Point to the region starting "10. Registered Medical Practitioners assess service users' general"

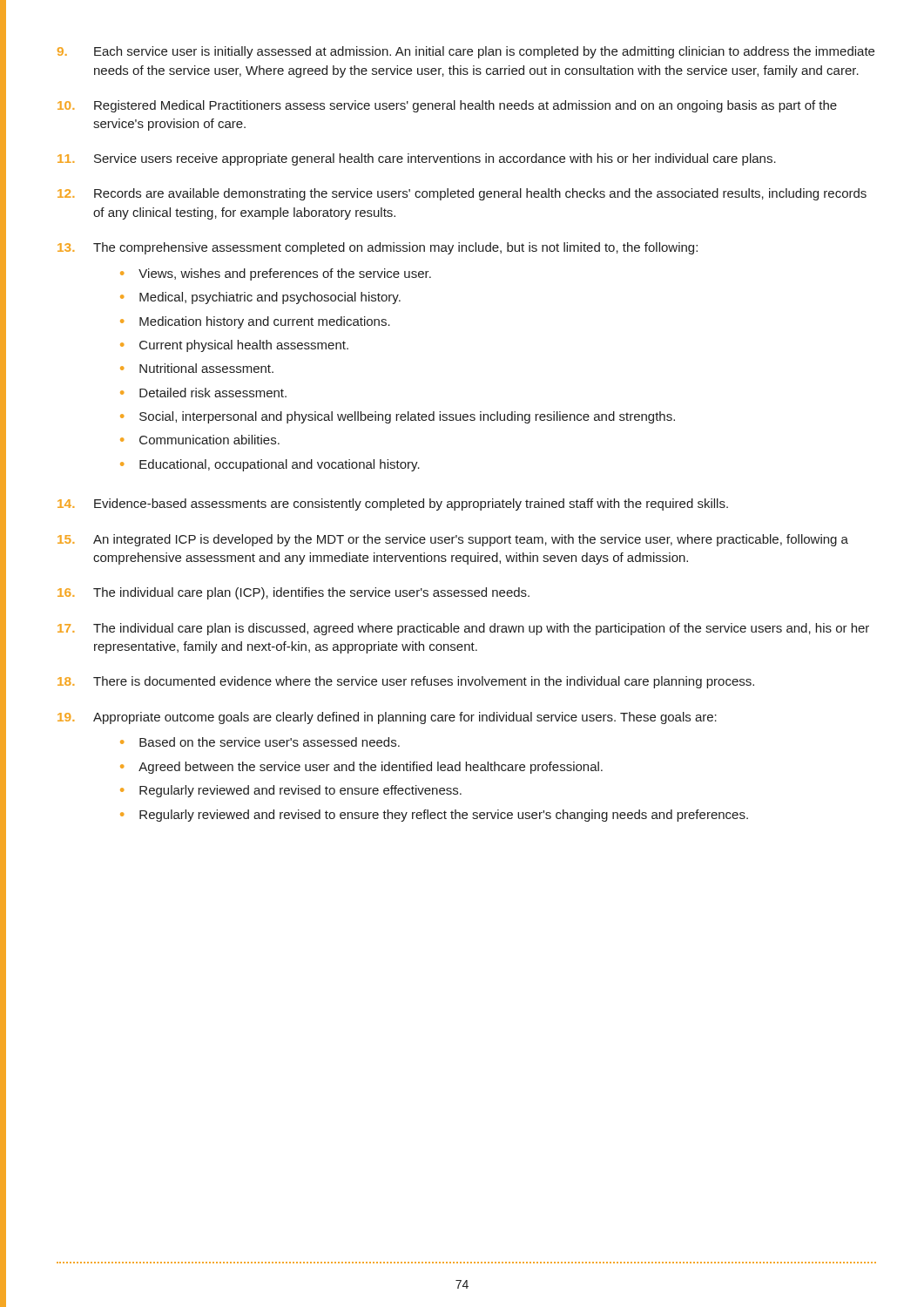point(466,114)
